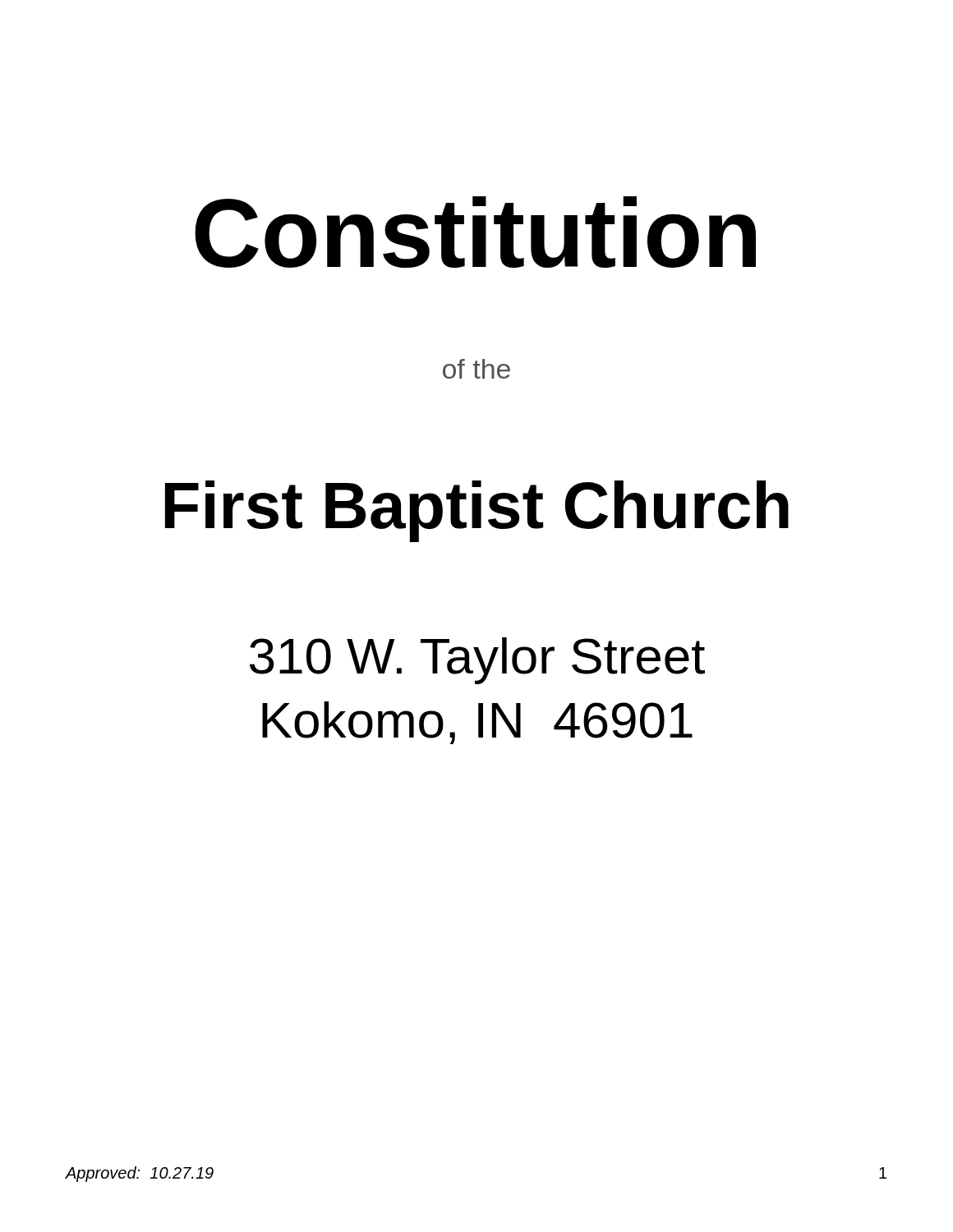Screen dimensions: 1232x953
Task: Locate the element starting "of the"
Action: [x=476, y=369]
